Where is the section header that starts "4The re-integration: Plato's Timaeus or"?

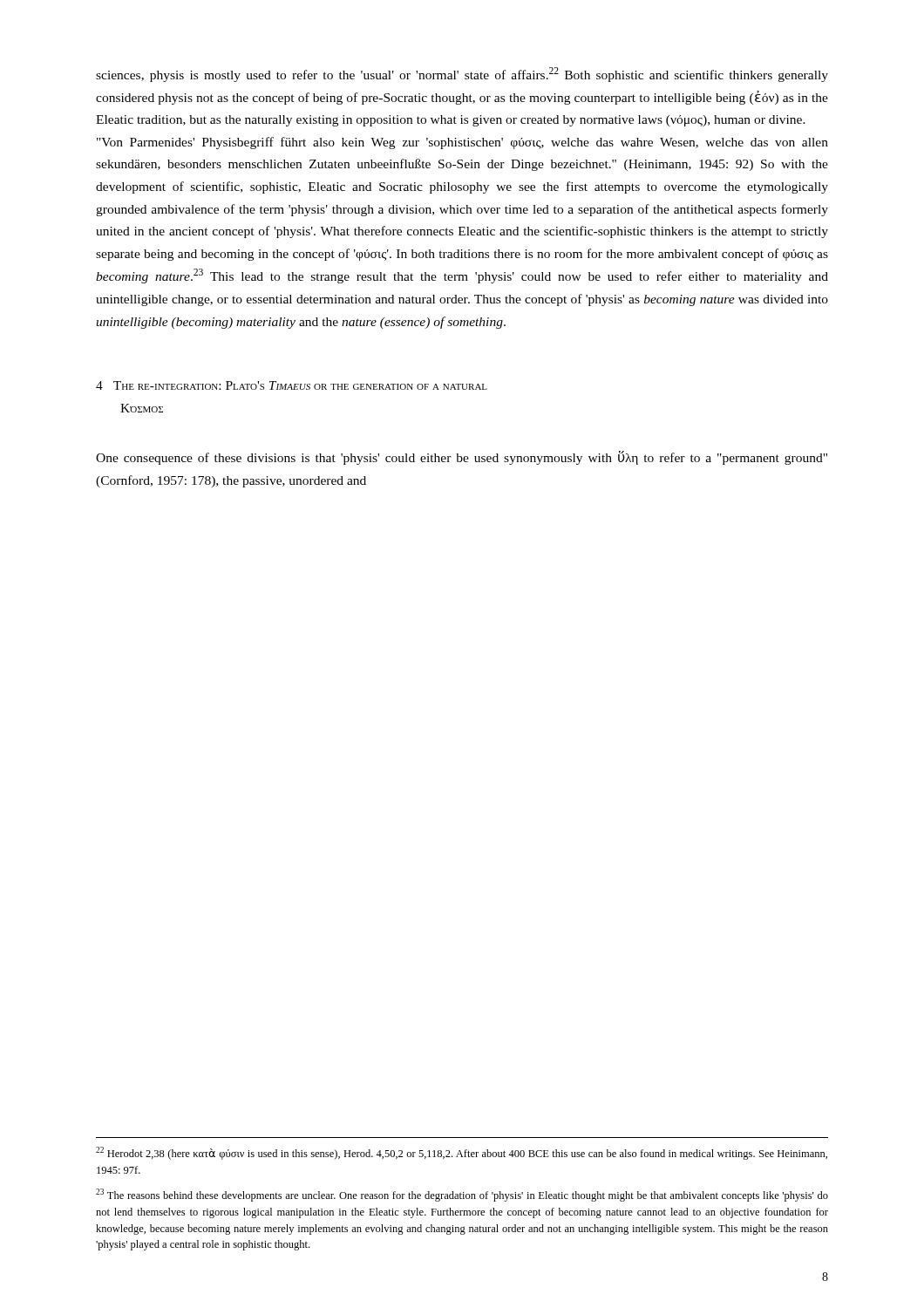click(462, 398)
